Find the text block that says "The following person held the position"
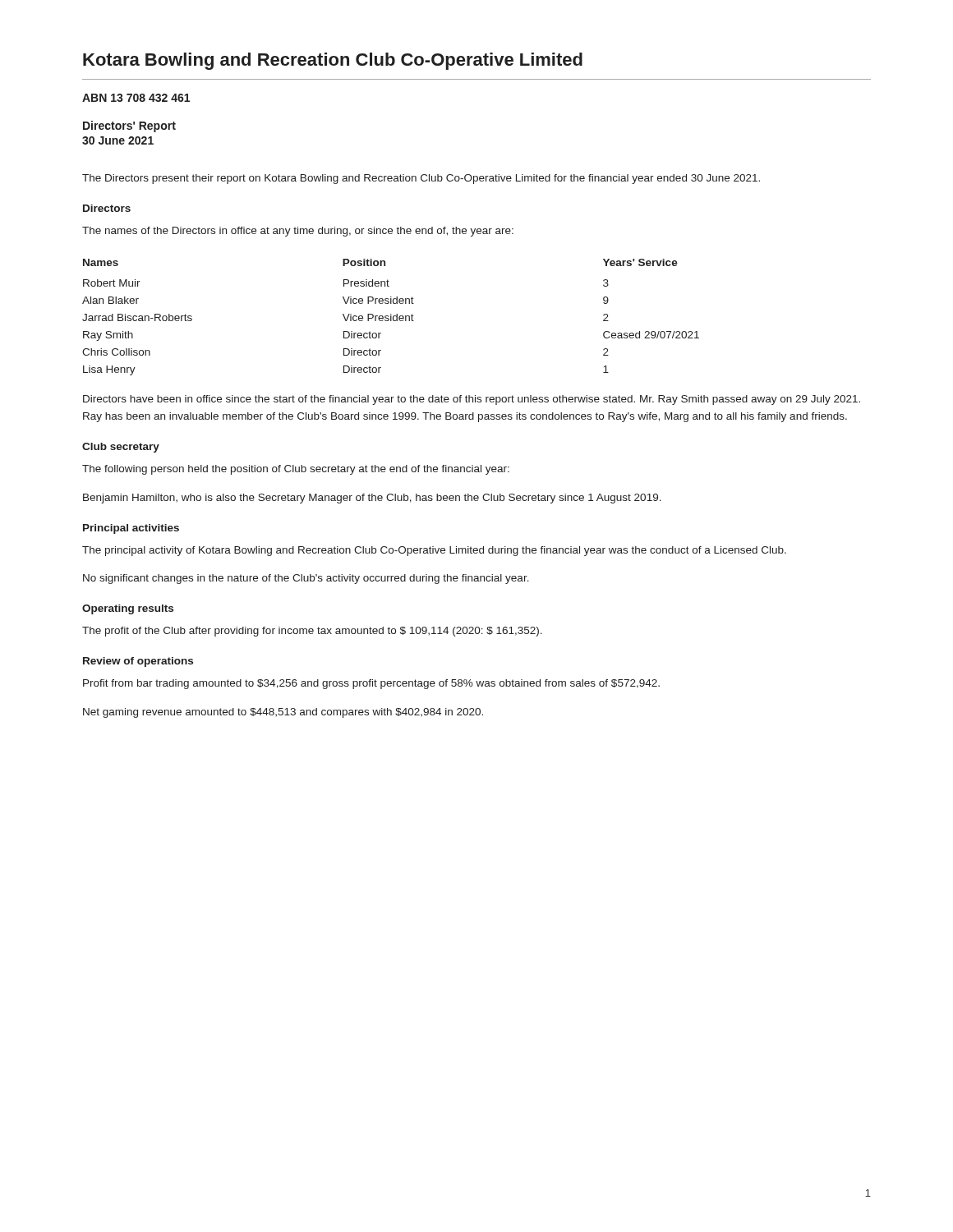The height and width of the screenshot is (1232, 953). [x=296, y=468]
